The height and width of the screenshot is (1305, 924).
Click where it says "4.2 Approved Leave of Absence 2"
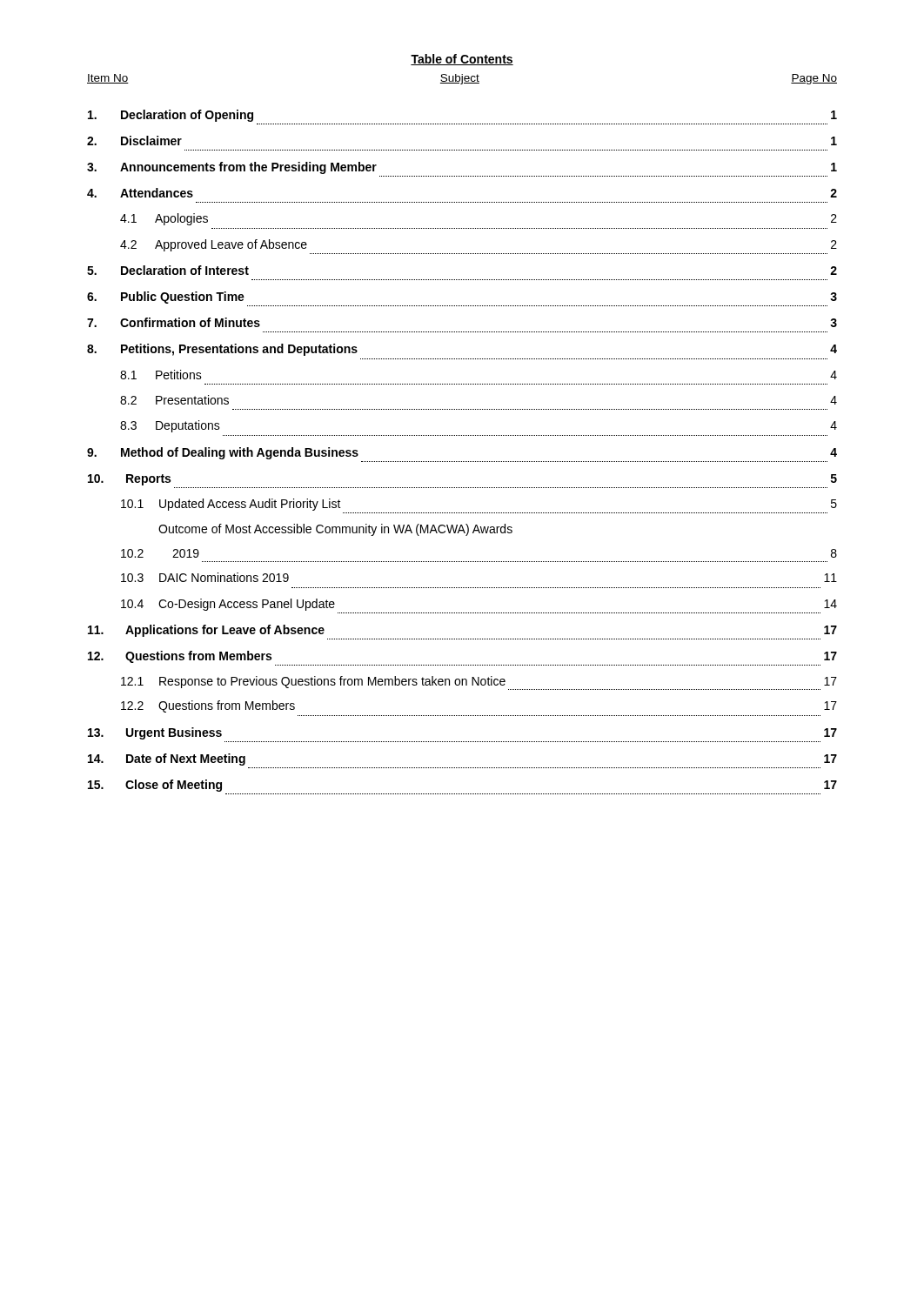(478, 245)
